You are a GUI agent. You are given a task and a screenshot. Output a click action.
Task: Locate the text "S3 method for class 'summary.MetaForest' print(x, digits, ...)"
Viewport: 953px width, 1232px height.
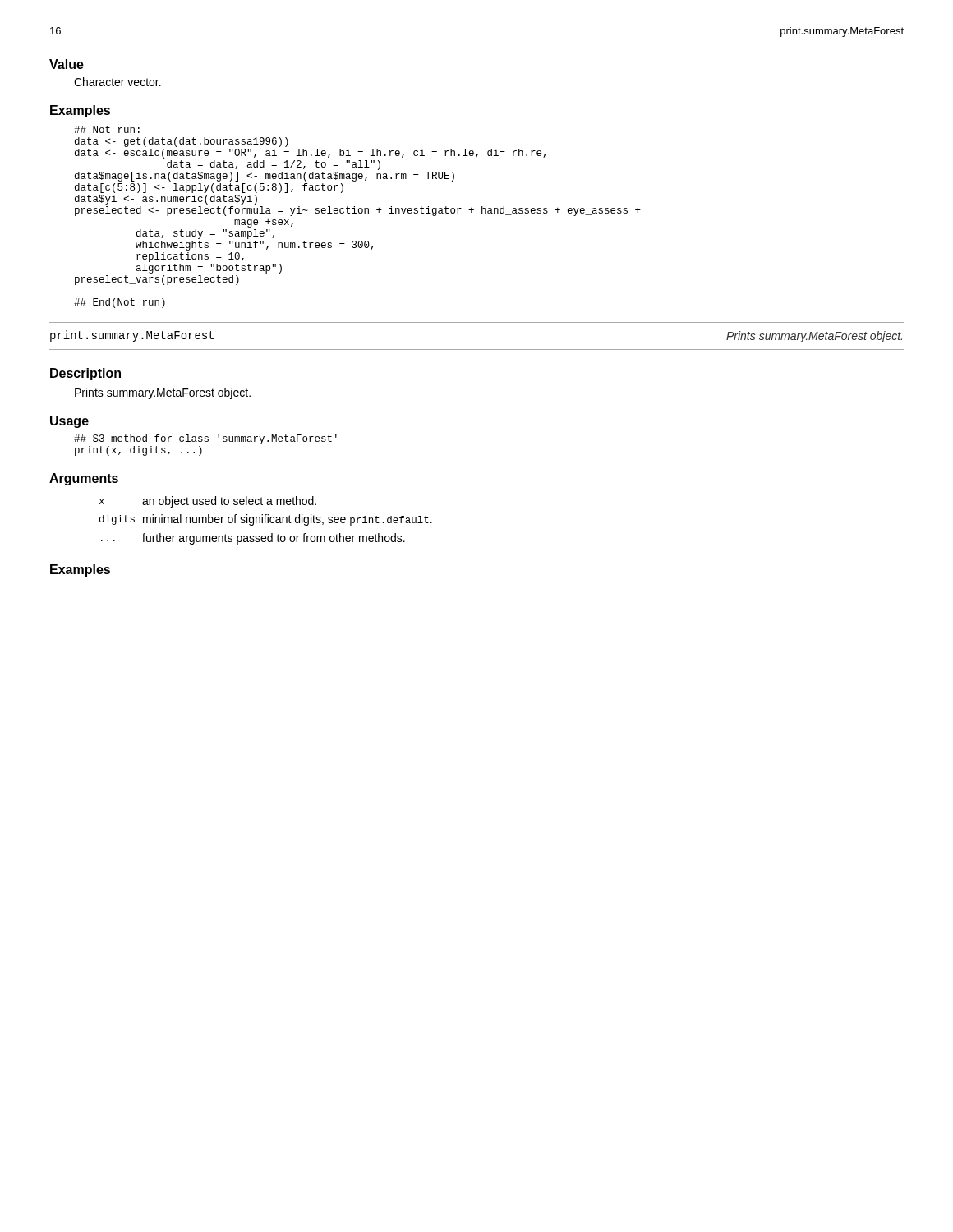tap(205, 439)
